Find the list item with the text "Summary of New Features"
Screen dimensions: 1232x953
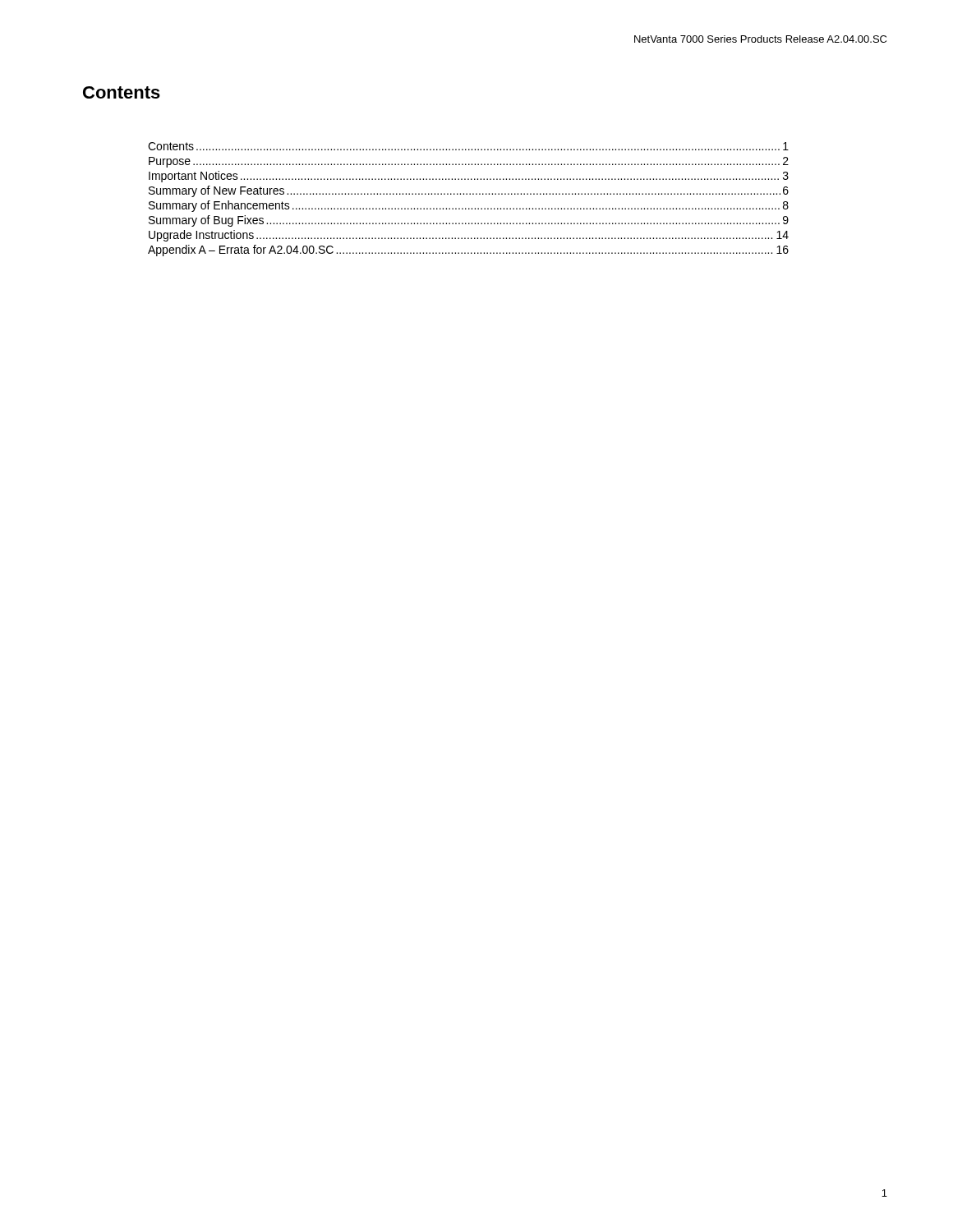[x=468, y=191]
